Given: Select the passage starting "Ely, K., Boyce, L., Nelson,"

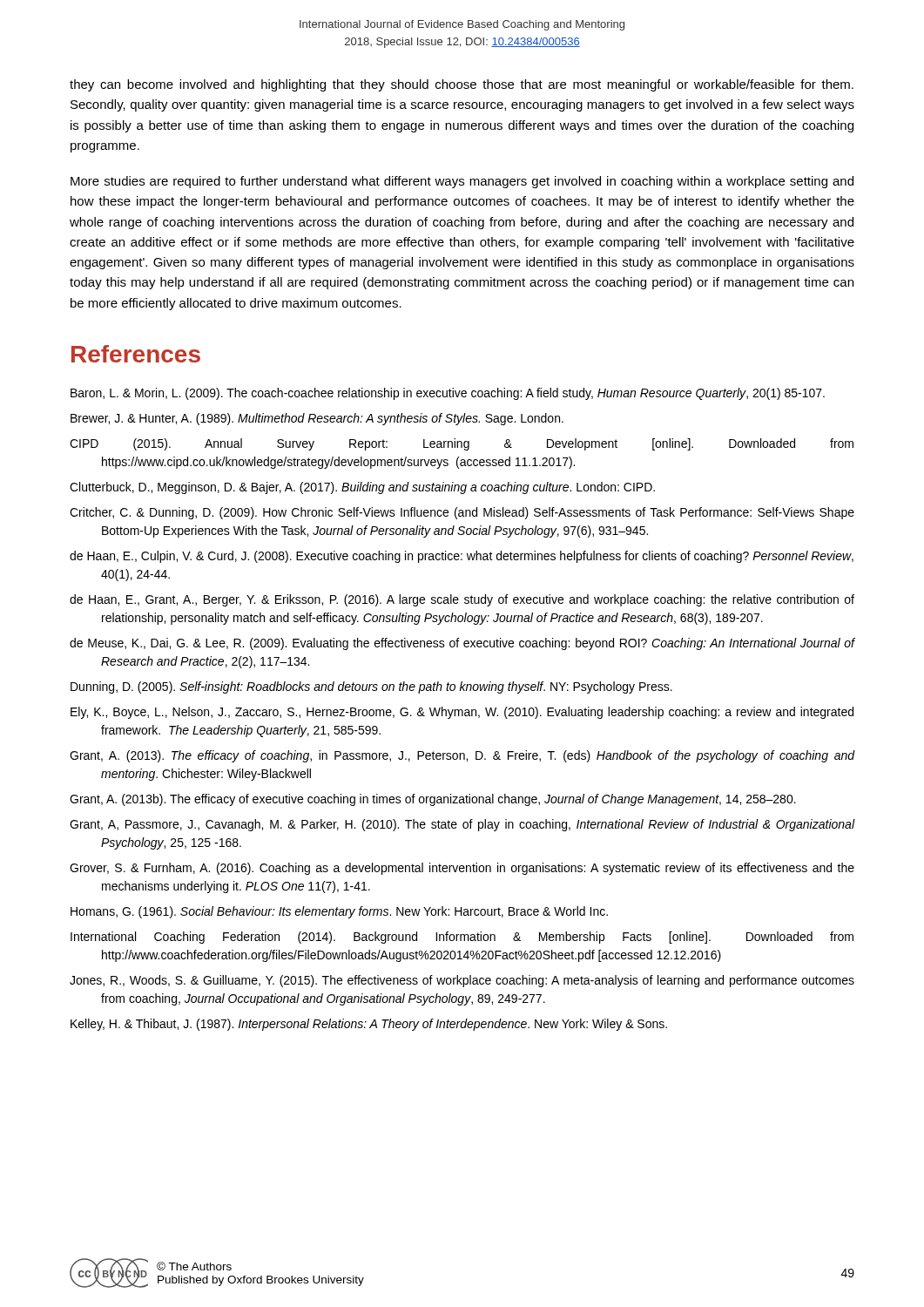Looking at the screenshot, I should pyautogui.click(x=462, y=721).
